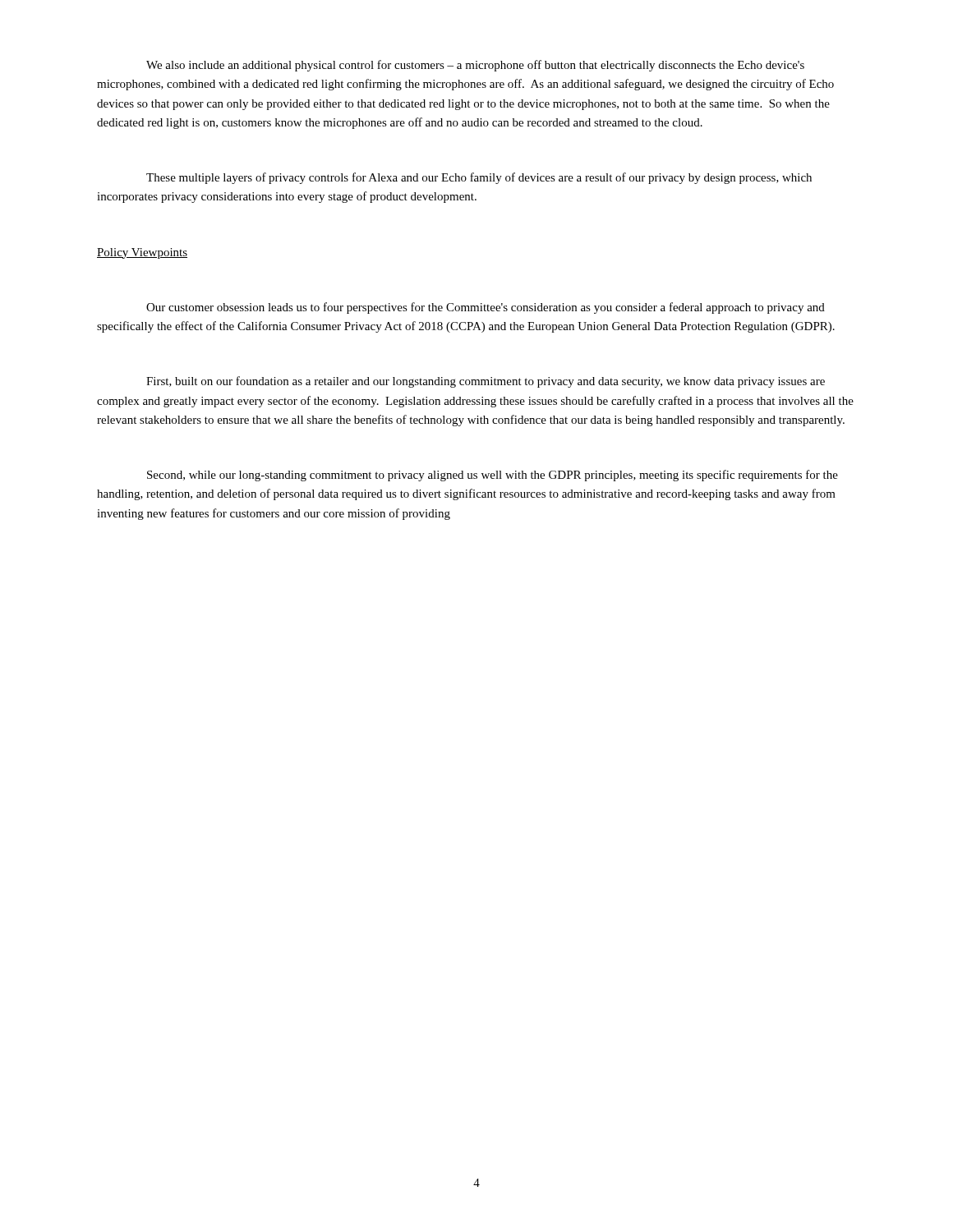Point to the block beginning "Our customer obsession leads us to"
The image size is (953, 1232).
[466, 317]
